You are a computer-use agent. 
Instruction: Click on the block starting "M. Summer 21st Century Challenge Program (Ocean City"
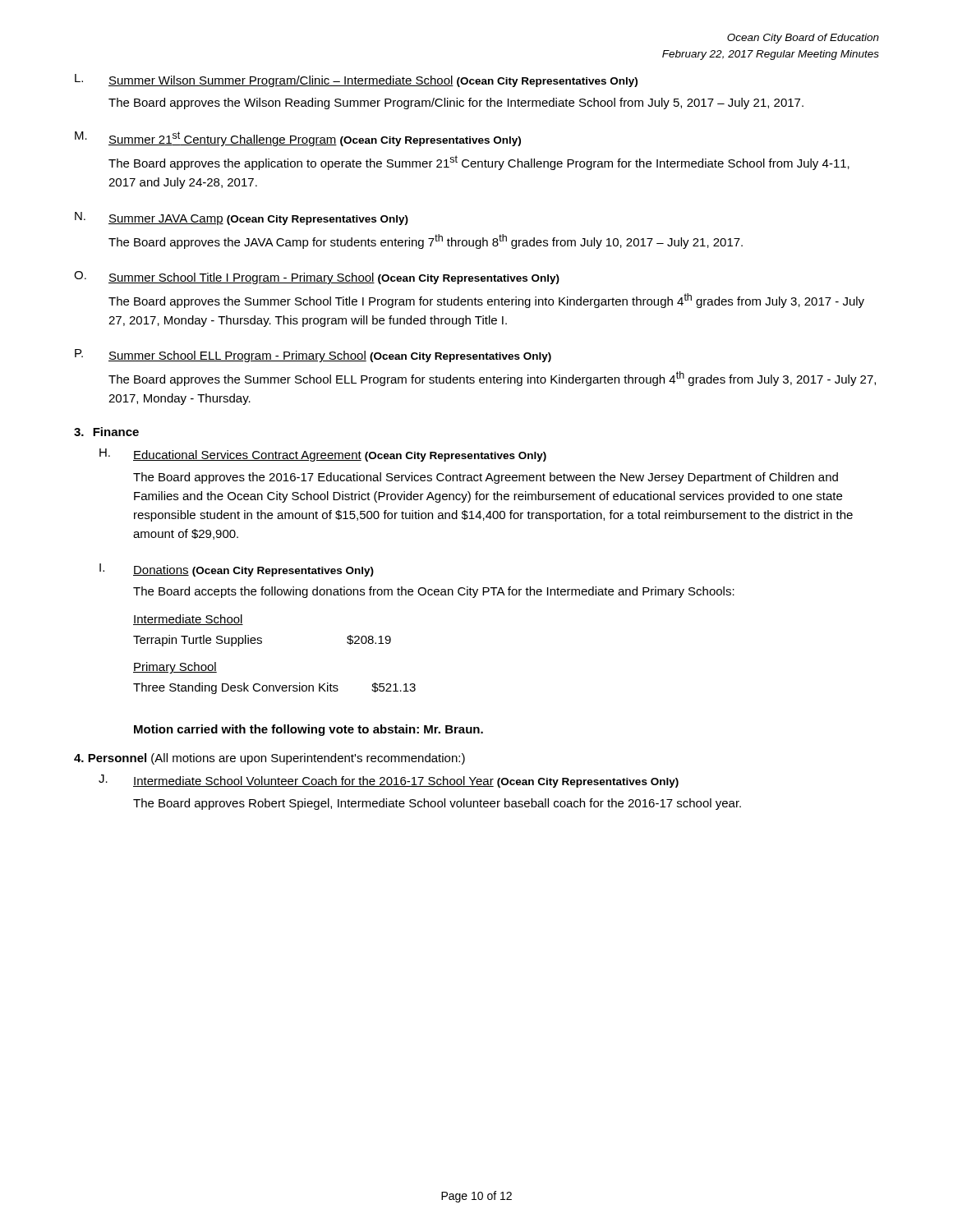pyautogui.click(x=476, y=160)
